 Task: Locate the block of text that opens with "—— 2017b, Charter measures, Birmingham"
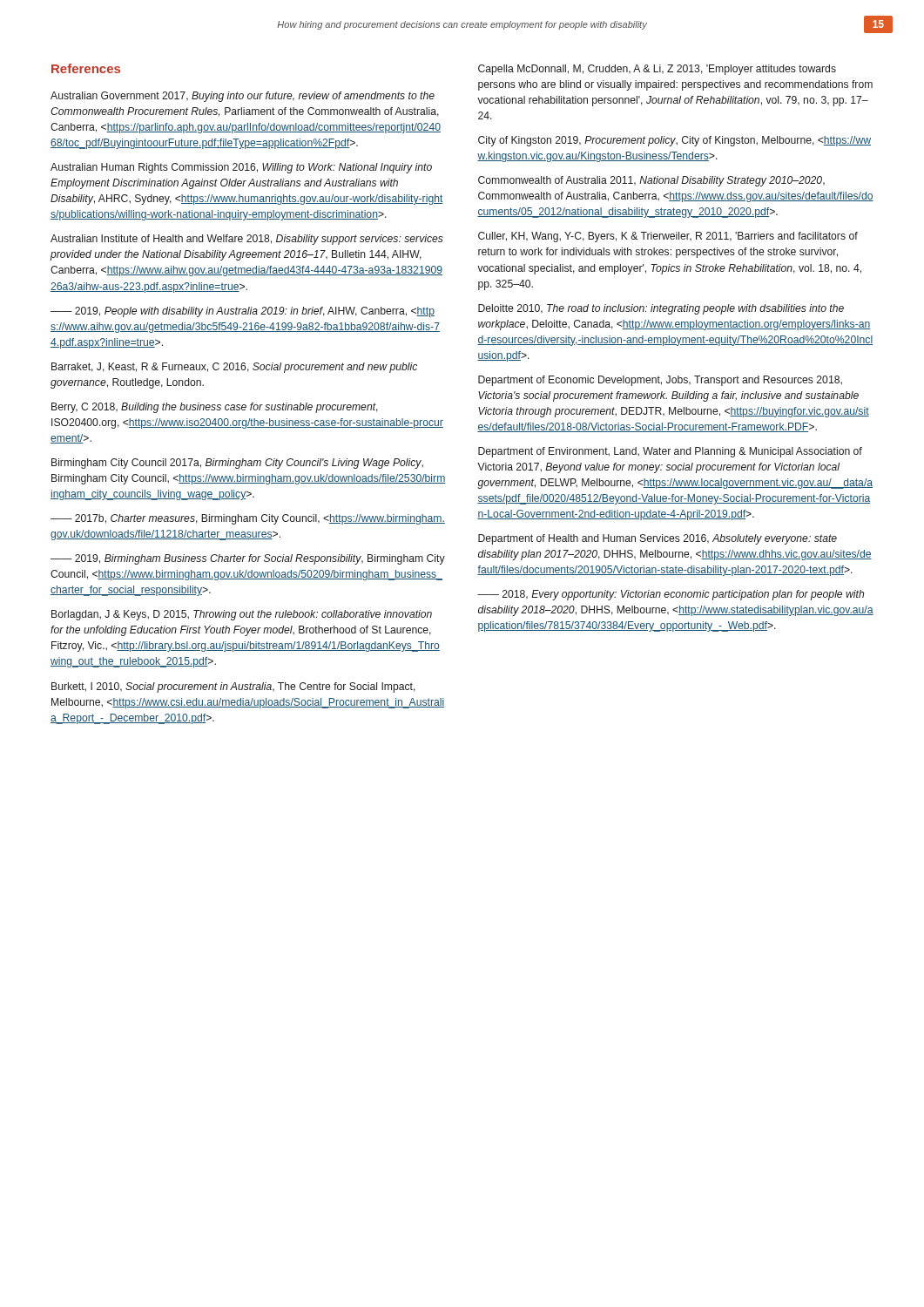click(248, 526)
